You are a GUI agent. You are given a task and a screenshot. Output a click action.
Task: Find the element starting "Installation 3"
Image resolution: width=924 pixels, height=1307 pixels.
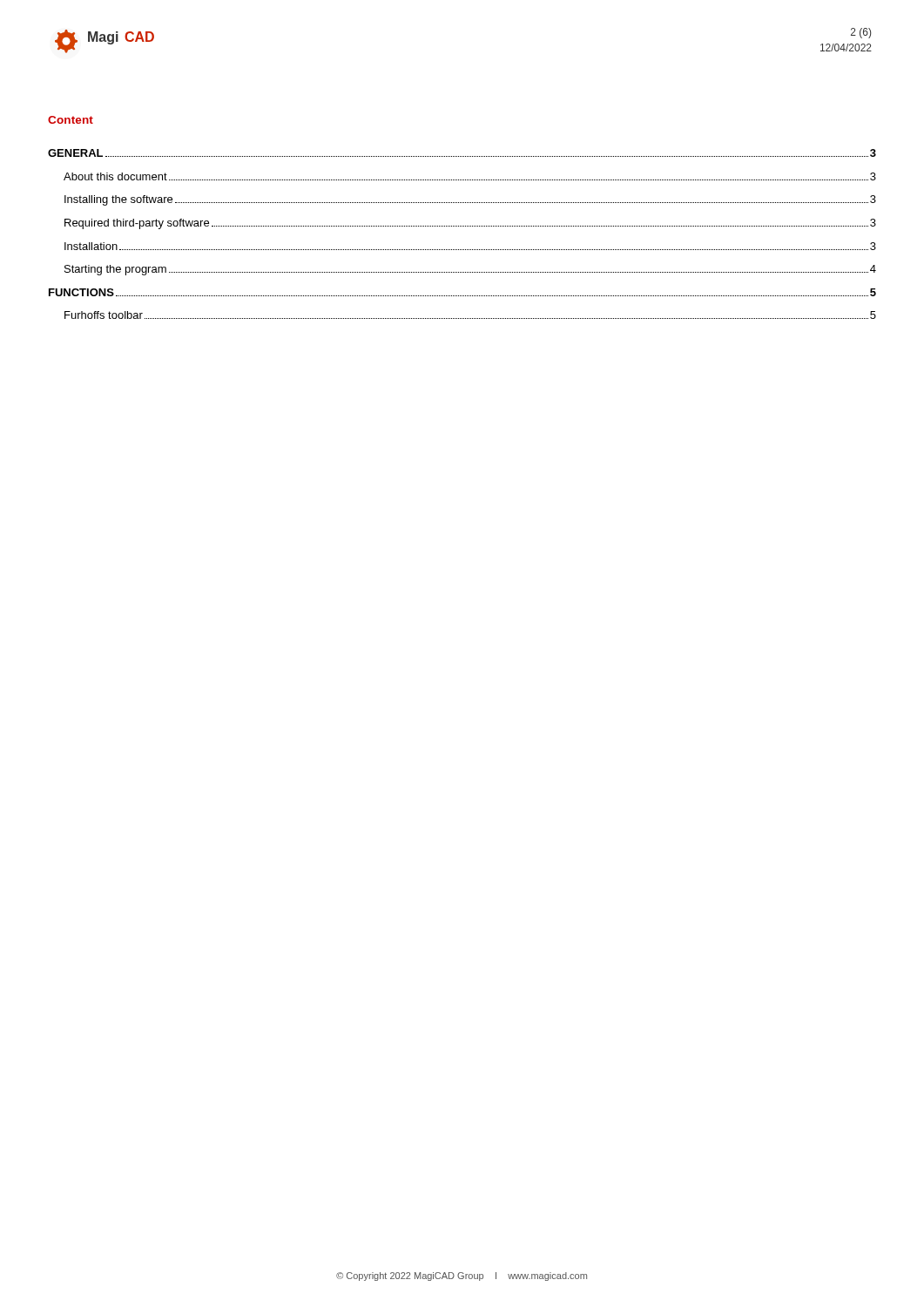pos(462,247)
